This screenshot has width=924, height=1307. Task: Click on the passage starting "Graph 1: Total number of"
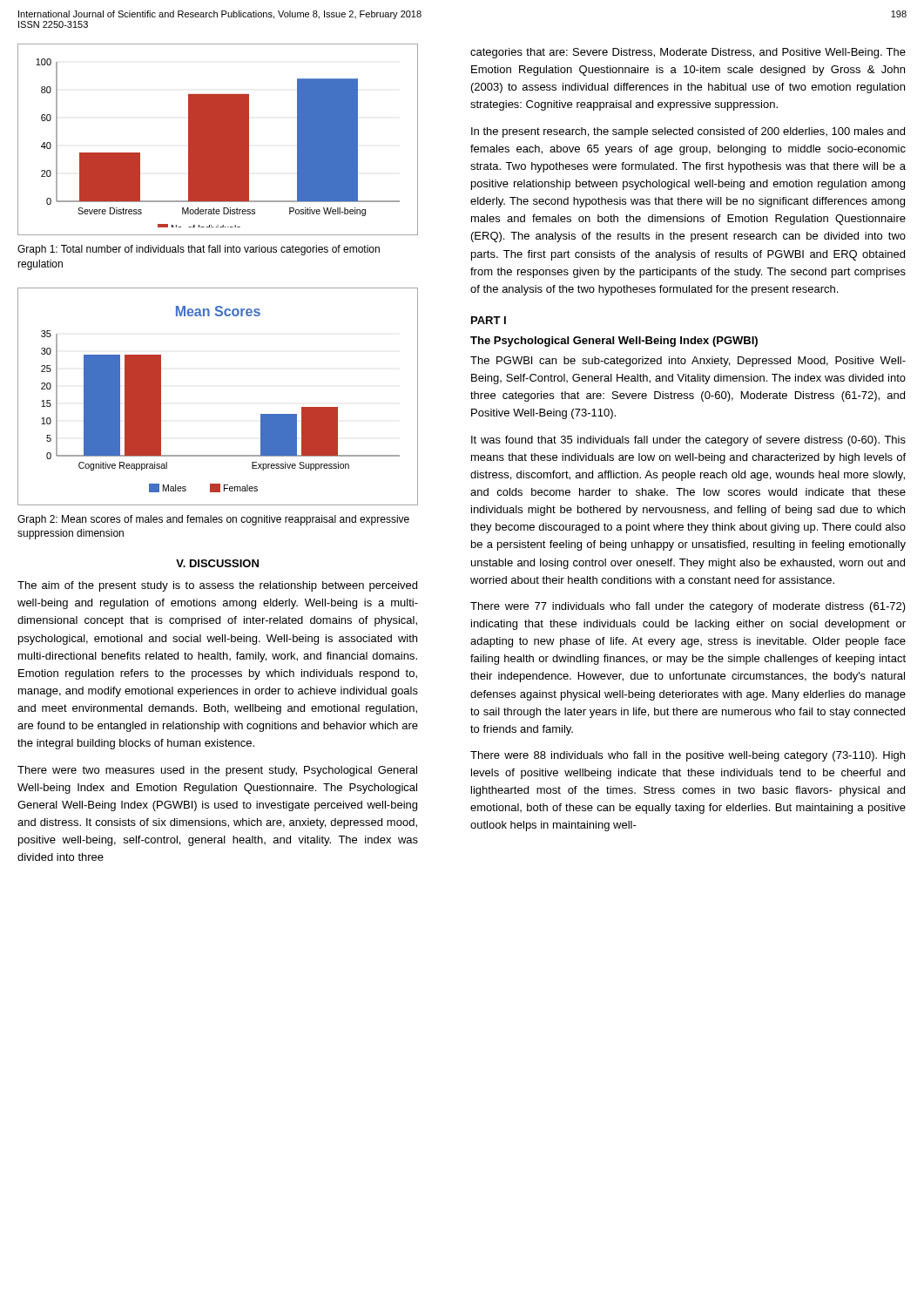pos(199,256)
